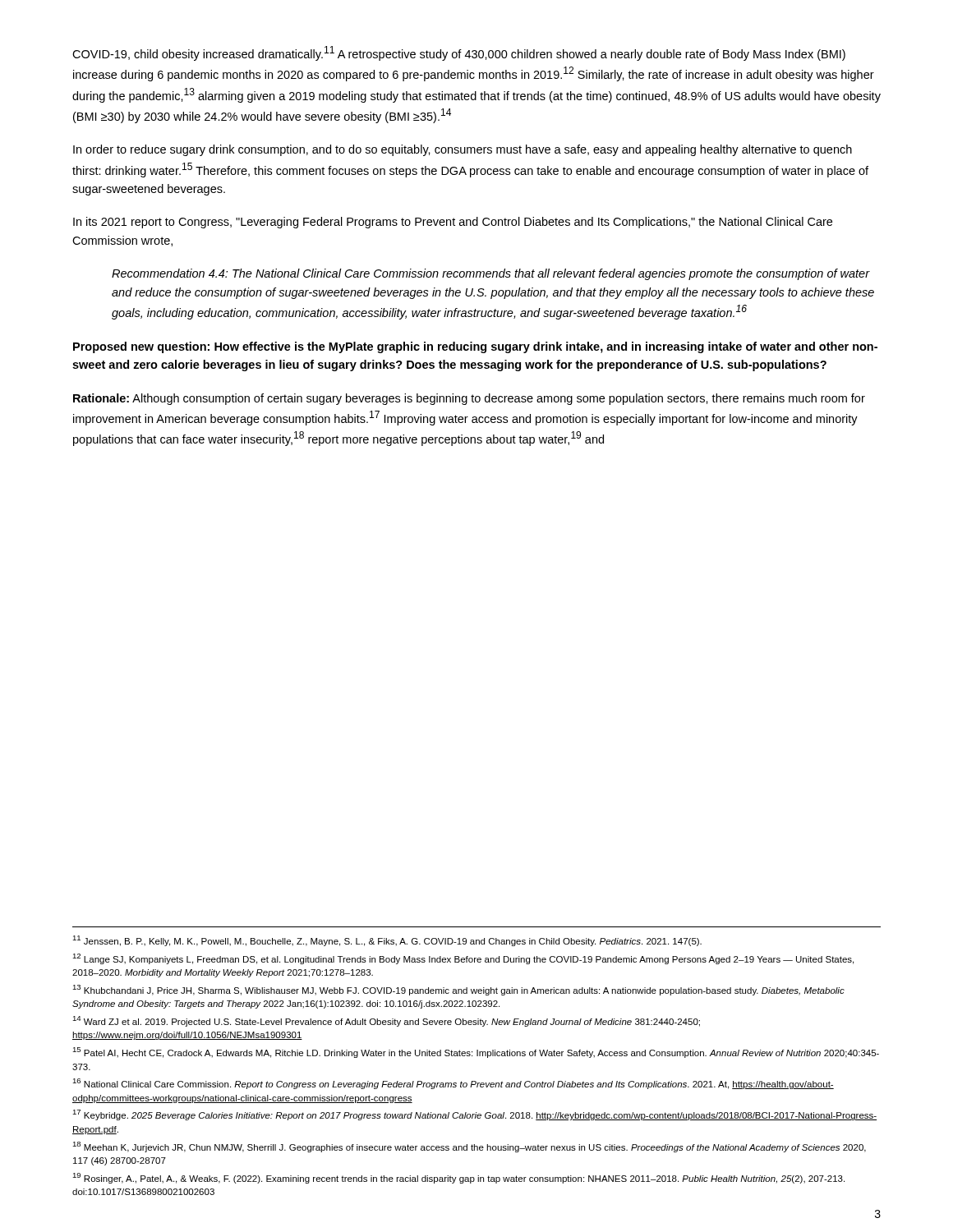953x1232 pixels.
Task: Select the text starting "14 Ward ZJ"
Action: (x=387, y=1027)
